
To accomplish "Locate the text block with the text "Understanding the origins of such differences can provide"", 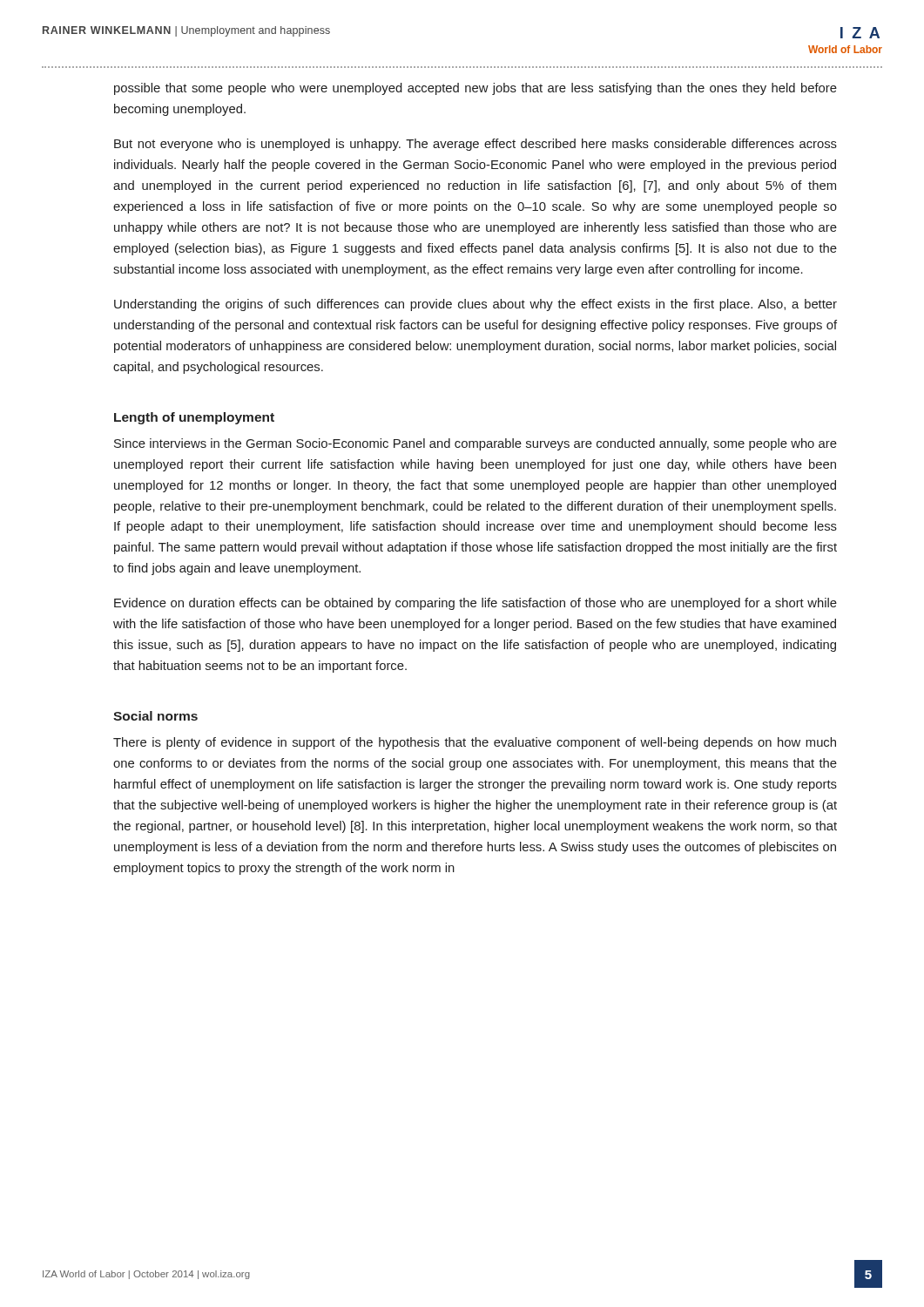I will pos(475,335).
